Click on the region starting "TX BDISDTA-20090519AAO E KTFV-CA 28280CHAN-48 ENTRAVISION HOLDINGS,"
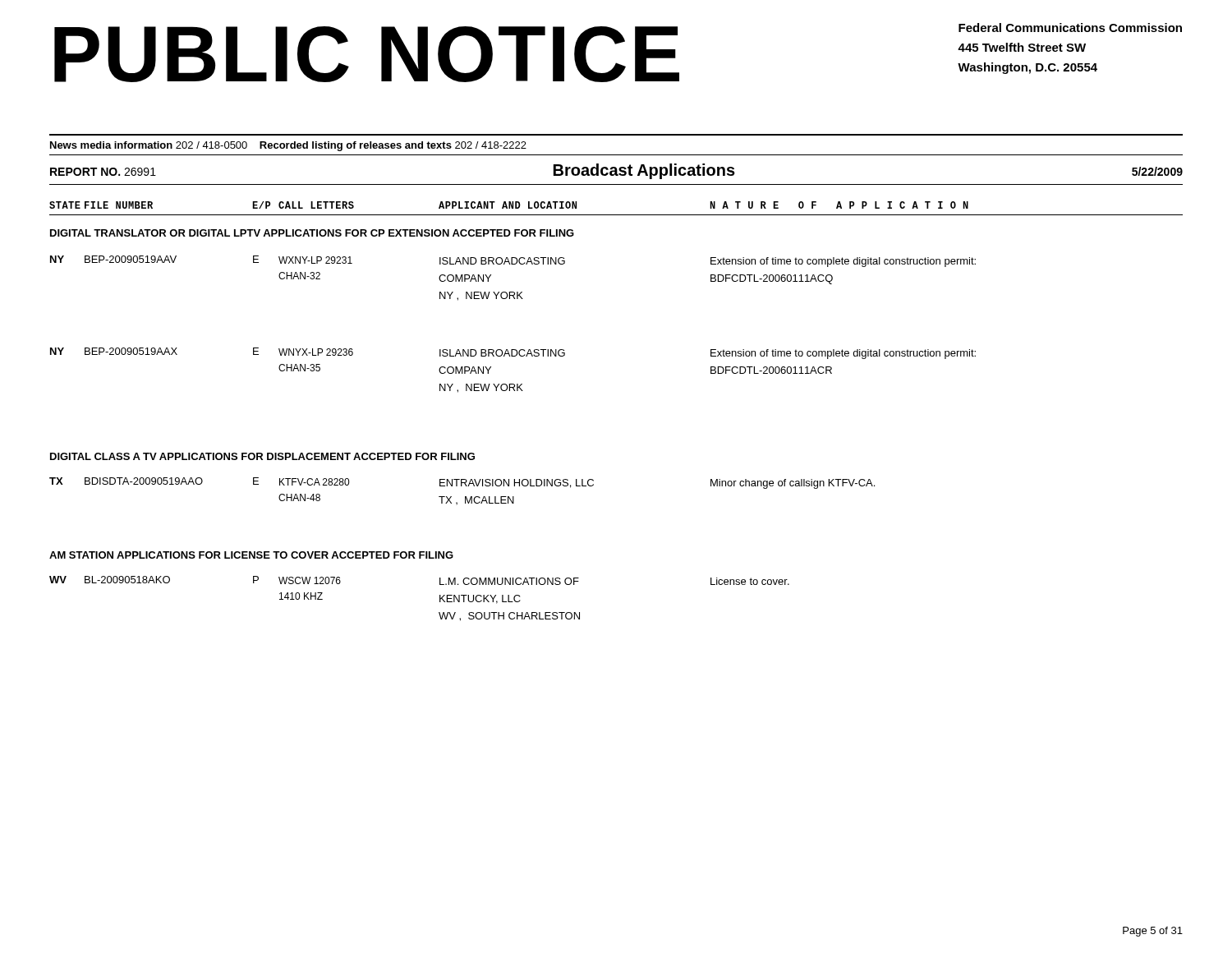The image size is (1232, 953). click(x=462, y=483)
